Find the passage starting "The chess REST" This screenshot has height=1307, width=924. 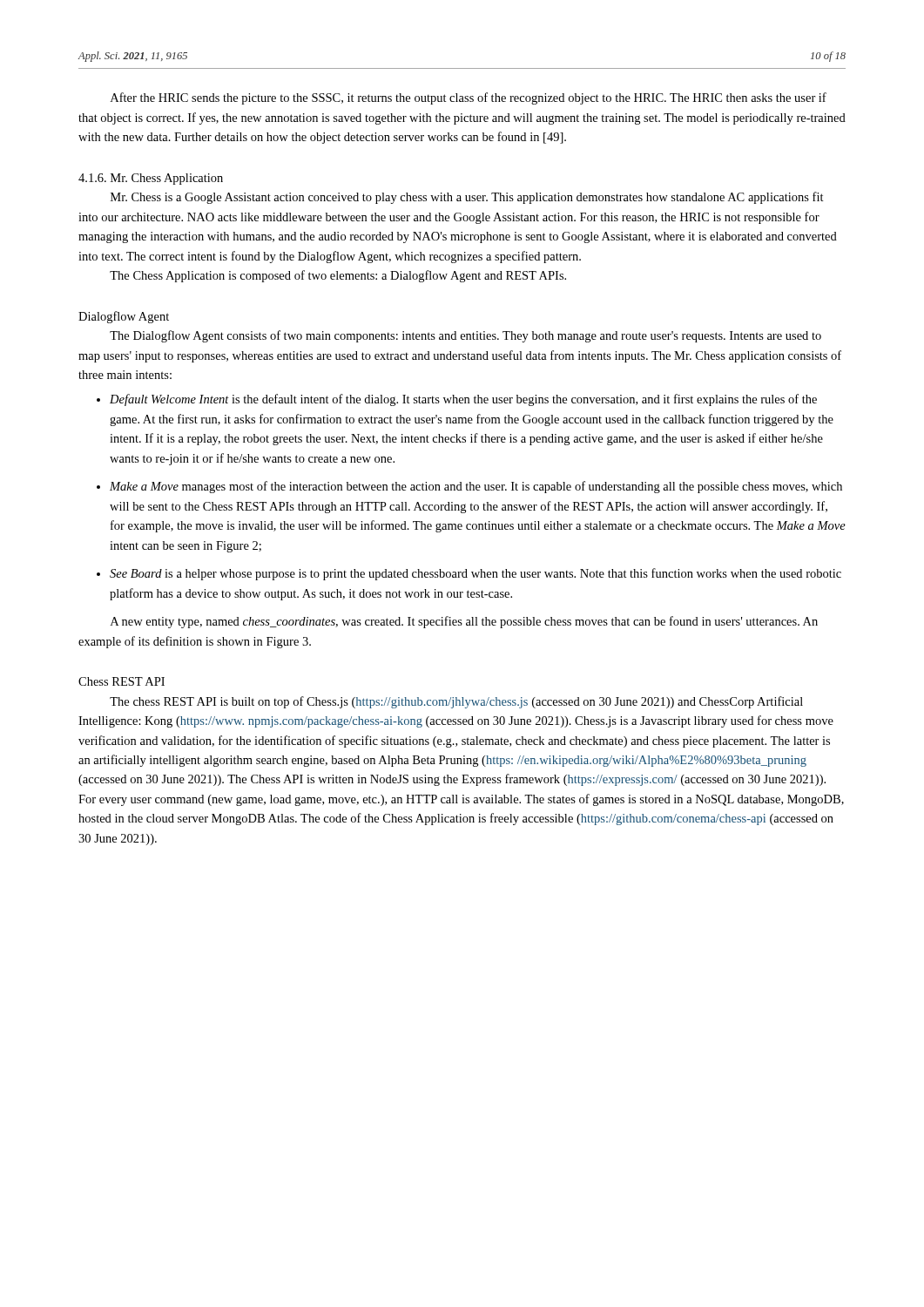[462, 770]
